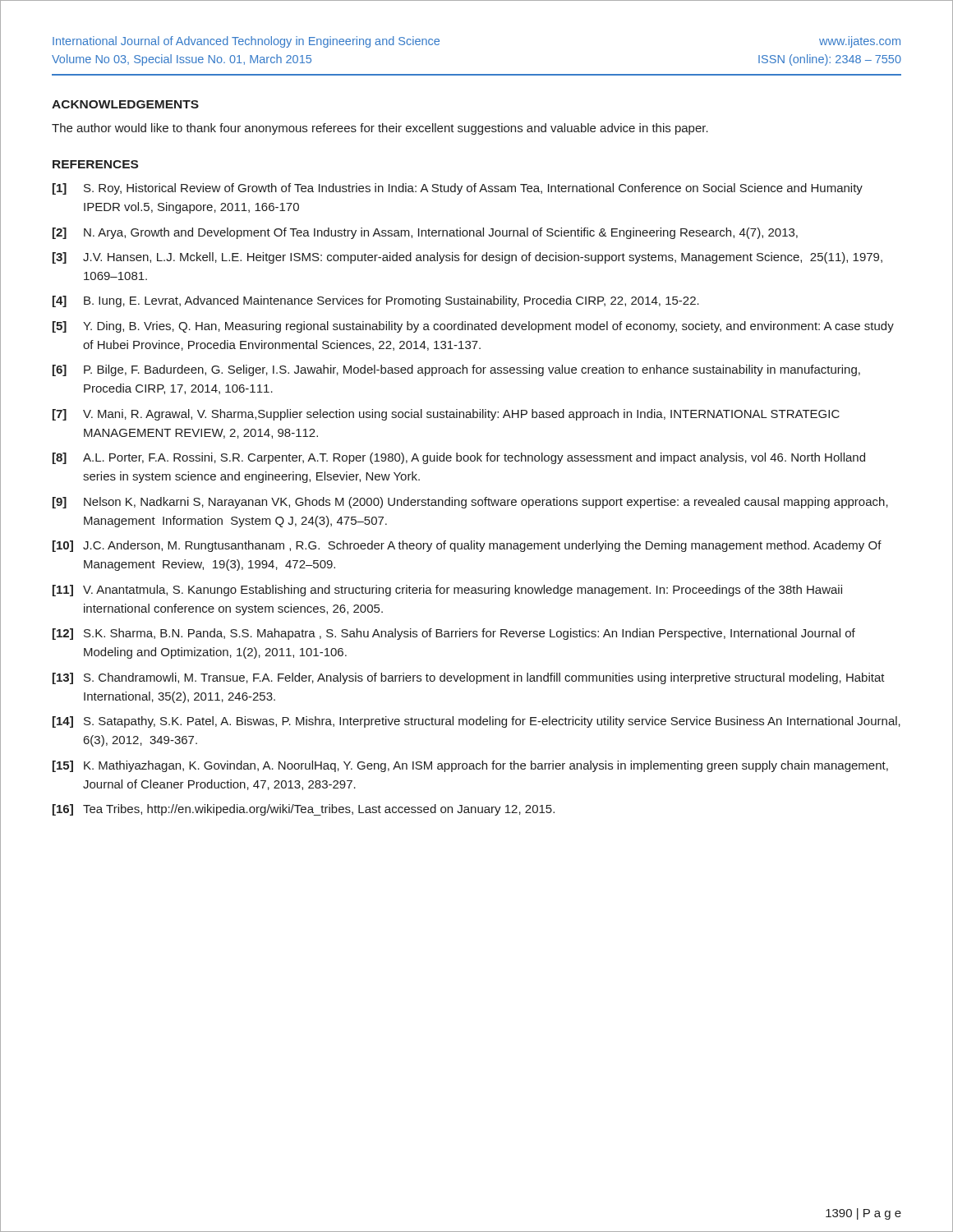Select the list item with the text "[5] Y. Ding, B. Vries, Q. Han,"
The height and width of the screenshot is (1232, 953).
click(476, 335)
